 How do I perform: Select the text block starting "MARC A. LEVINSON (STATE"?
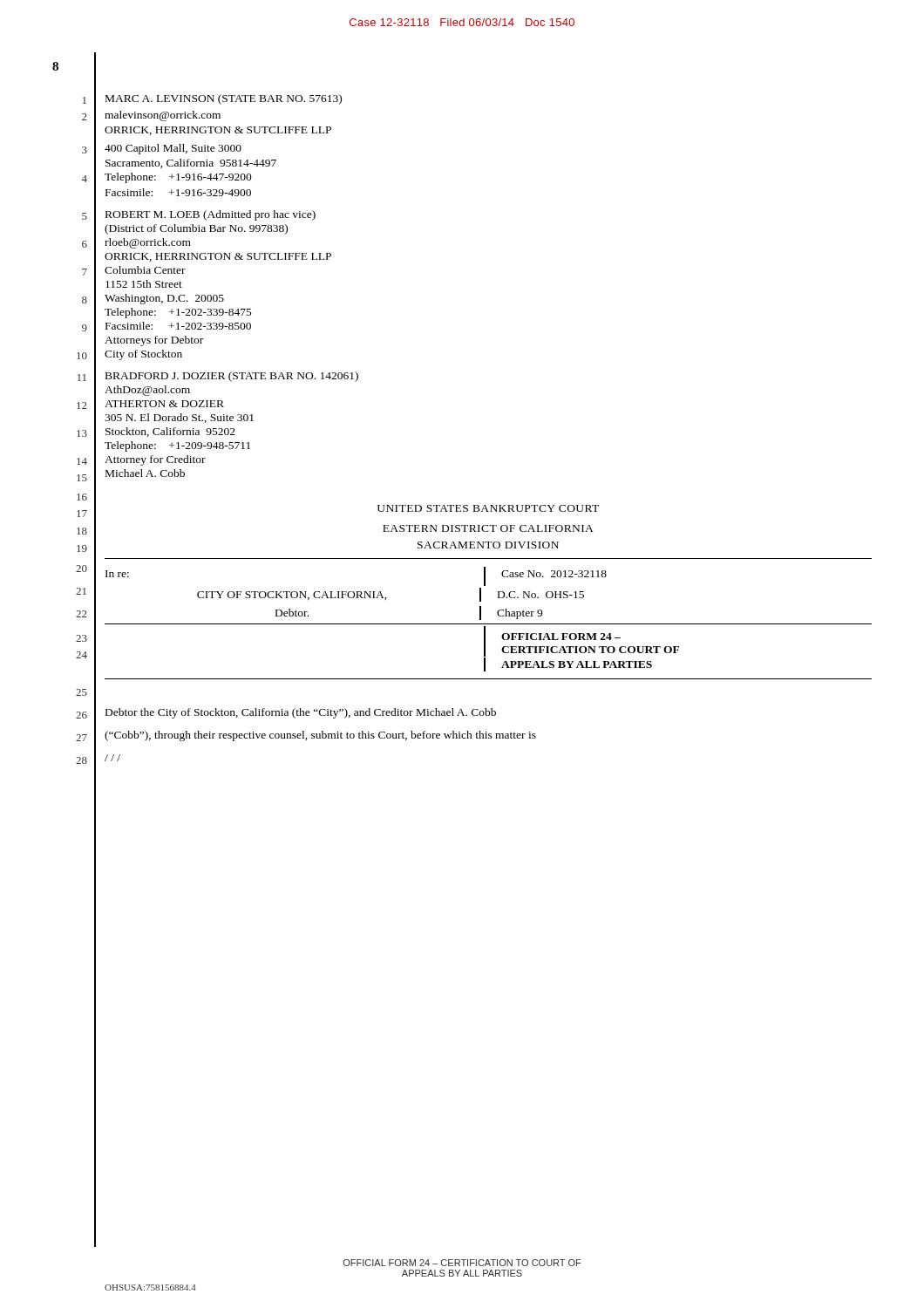[x=223, y=98]
